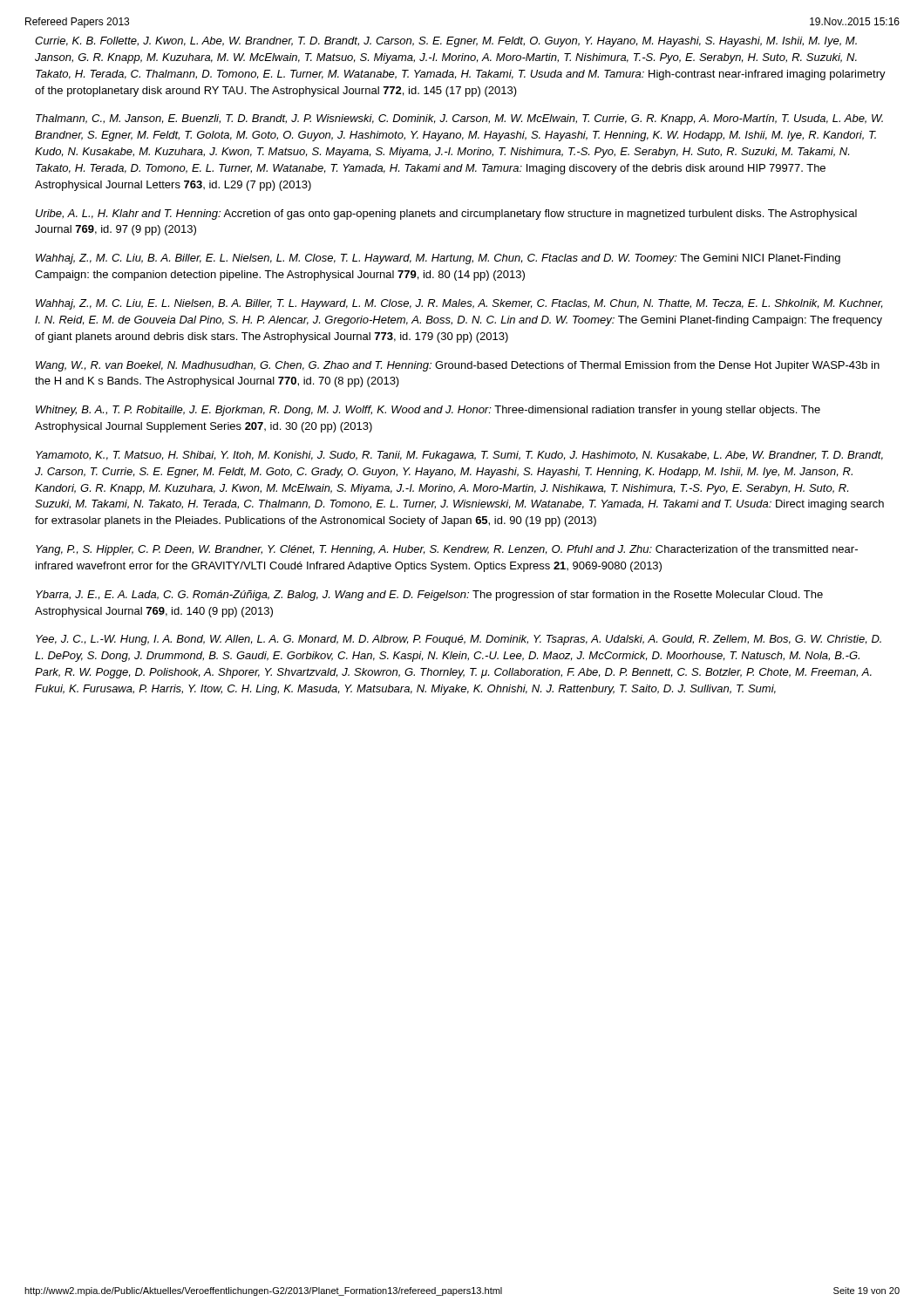Find the block on this page that starts "Wahhaj, Z., M. C. Liu, E. L."
The image size is (924, 1308).
pos(459,319)
